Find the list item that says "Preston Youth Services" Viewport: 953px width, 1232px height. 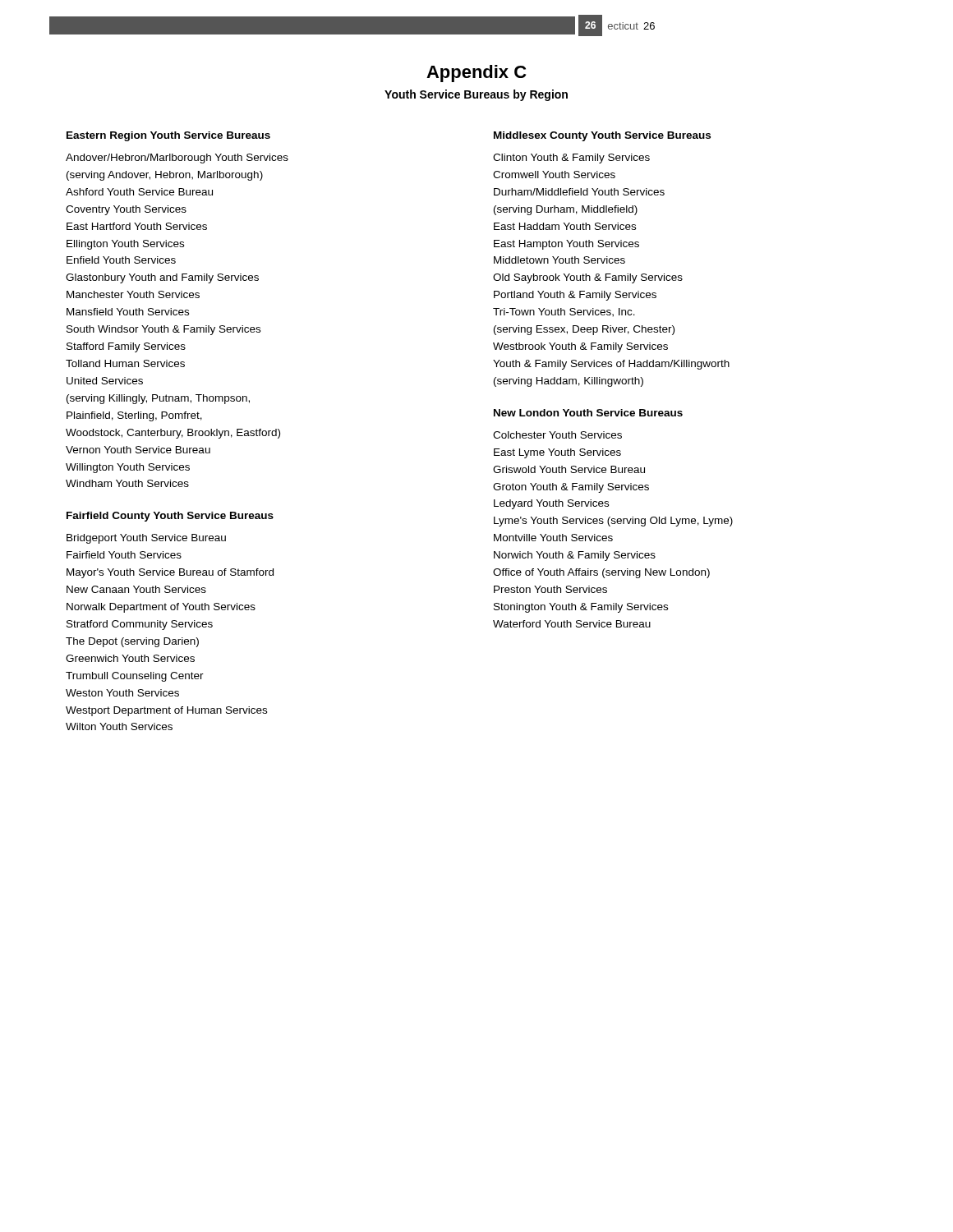click(x=550, y=589)
